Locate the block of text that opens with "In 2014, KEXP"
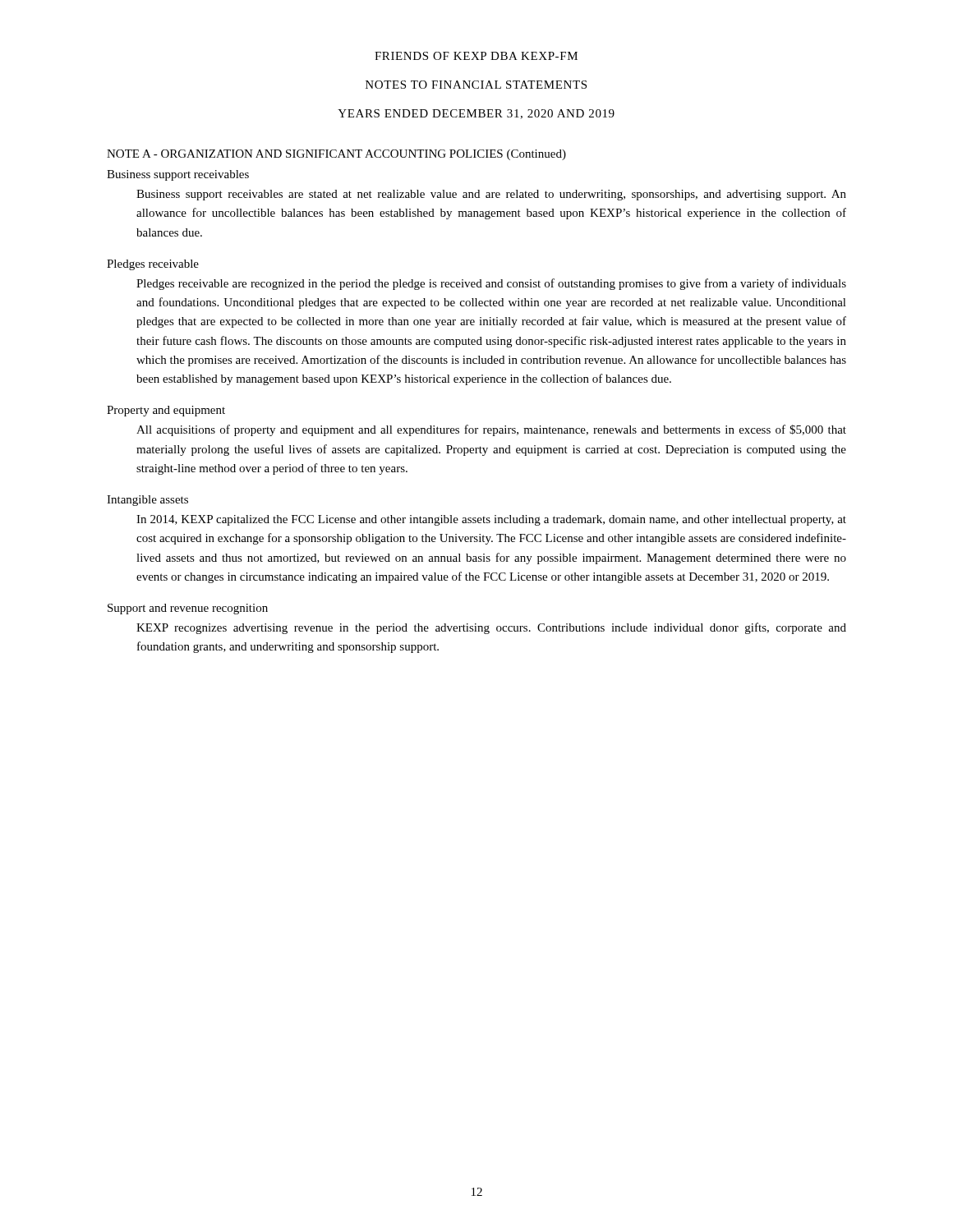The image size is (953, 1232). point(491,548)
